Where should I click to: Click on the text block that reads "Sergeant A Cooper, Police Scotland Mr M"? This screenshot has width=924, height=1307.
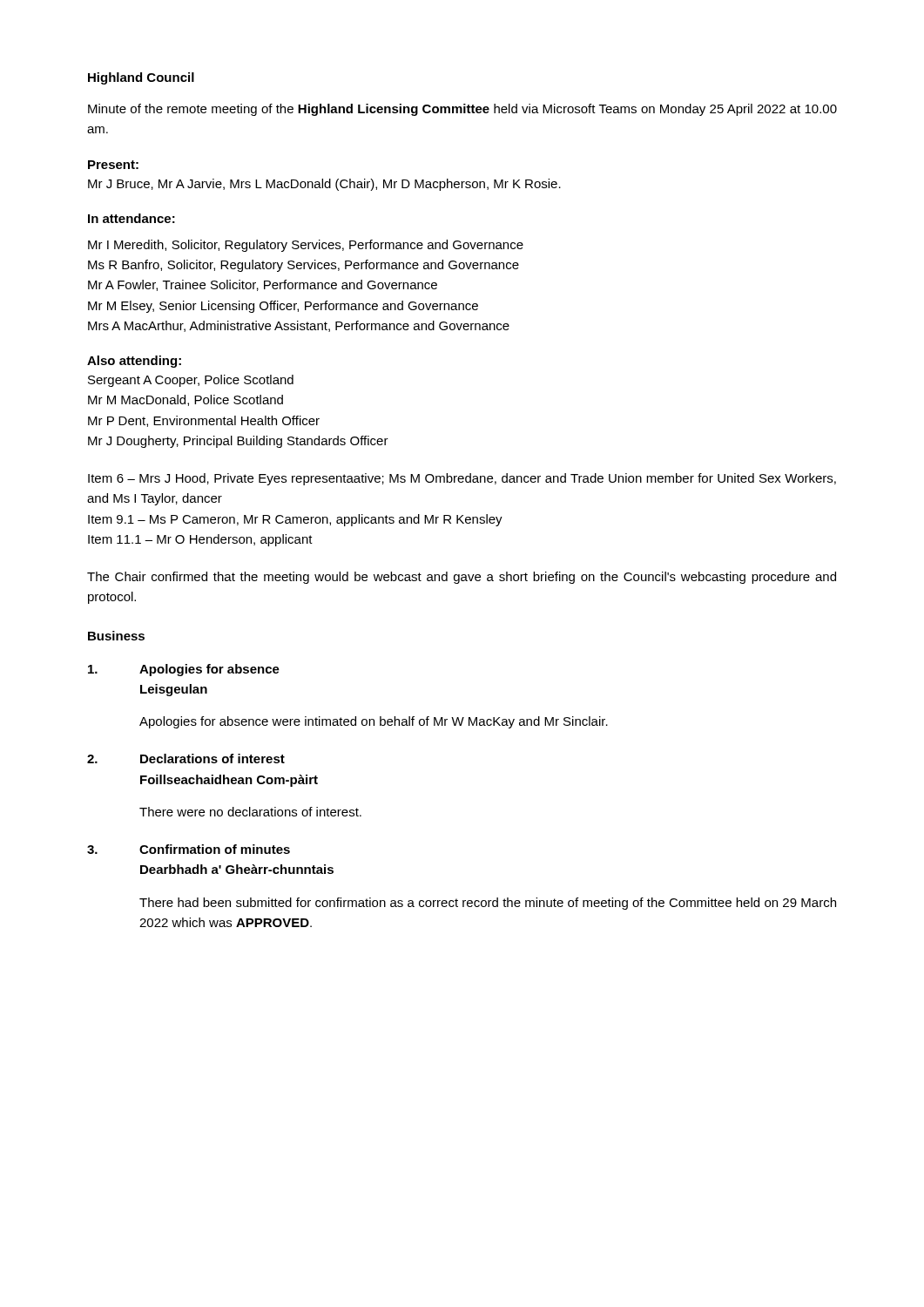coord(238,410)
